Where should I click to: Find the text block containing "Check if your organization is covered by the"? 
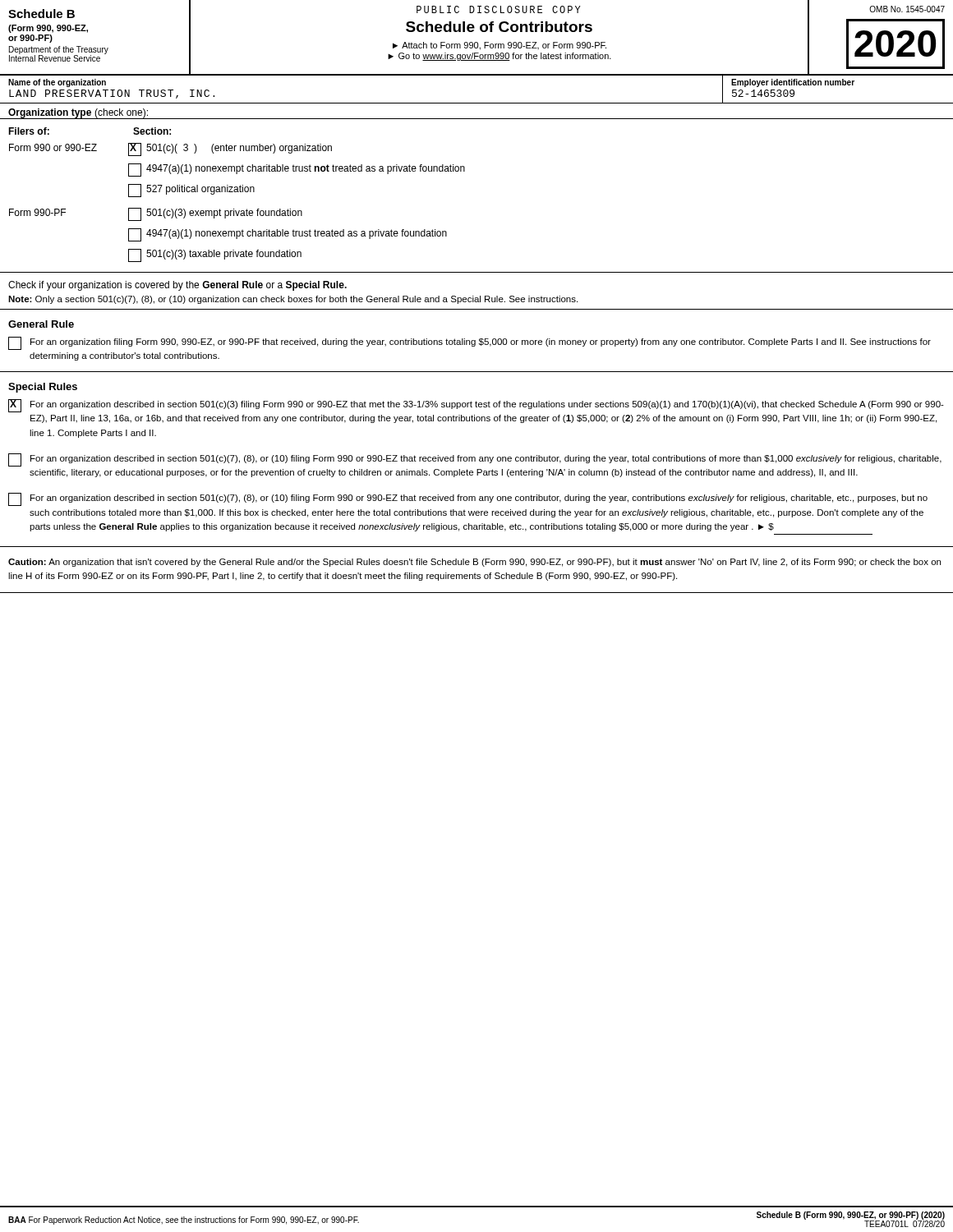point(476,291)
